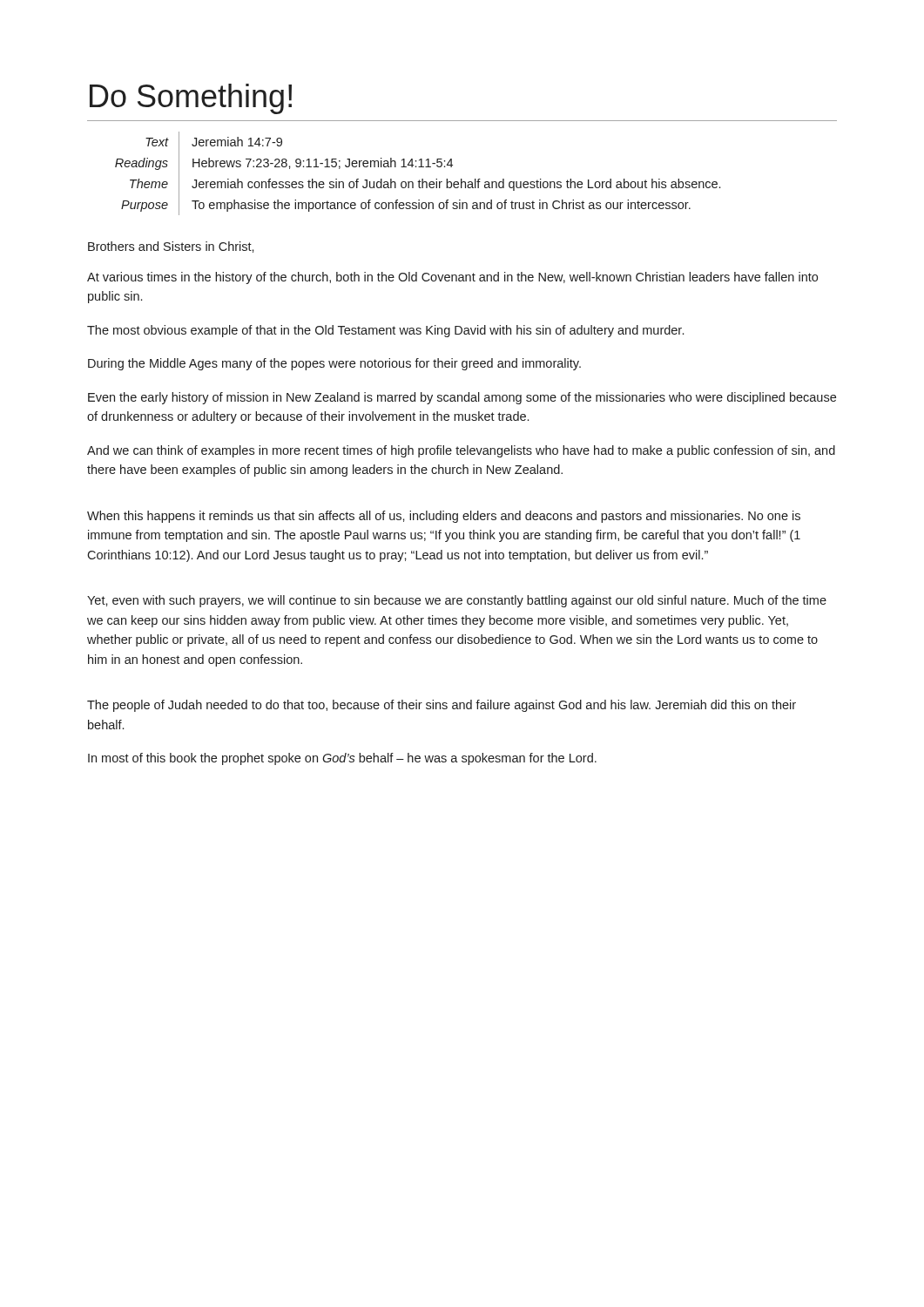The image size is (924, 1307).
Task: Point to the passage starting "Brothers and Sisters in Christ,"
Action: 171,247
